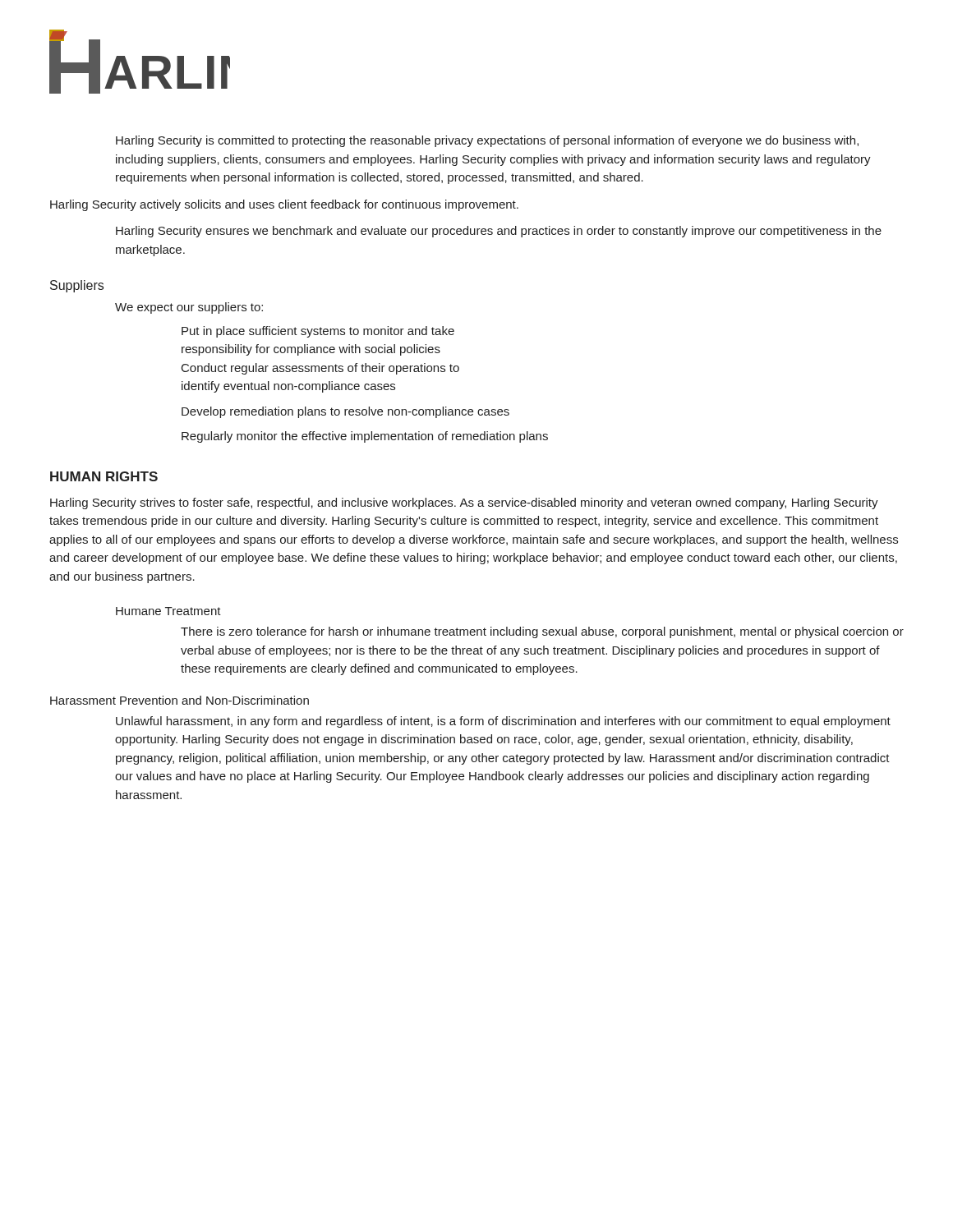Click on the logo
953x1232 pixels.
(x=140, y=67)
